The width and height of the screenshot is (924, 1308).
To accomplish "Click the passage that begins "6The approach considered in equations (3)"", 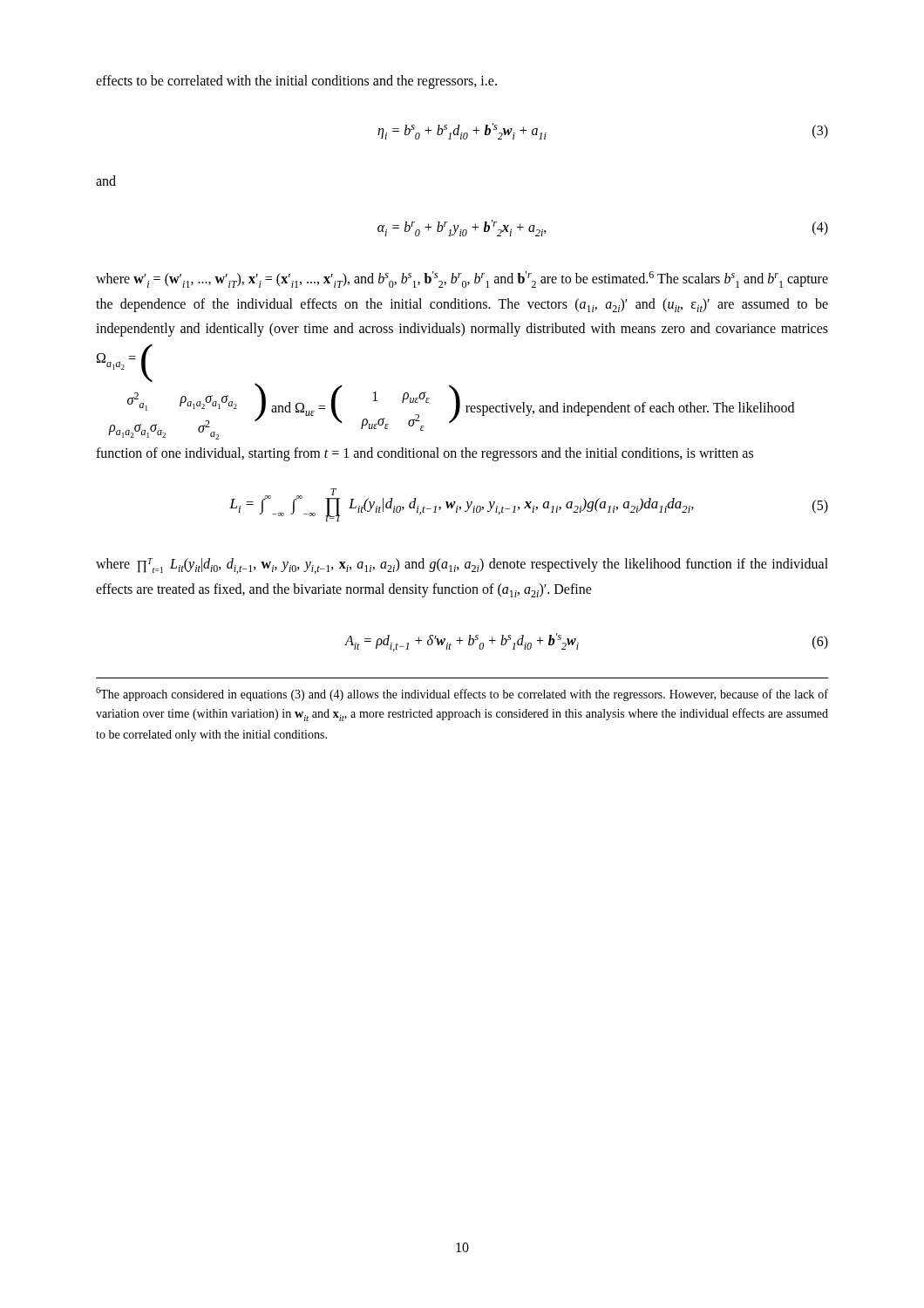I will (x=462, y=714).
